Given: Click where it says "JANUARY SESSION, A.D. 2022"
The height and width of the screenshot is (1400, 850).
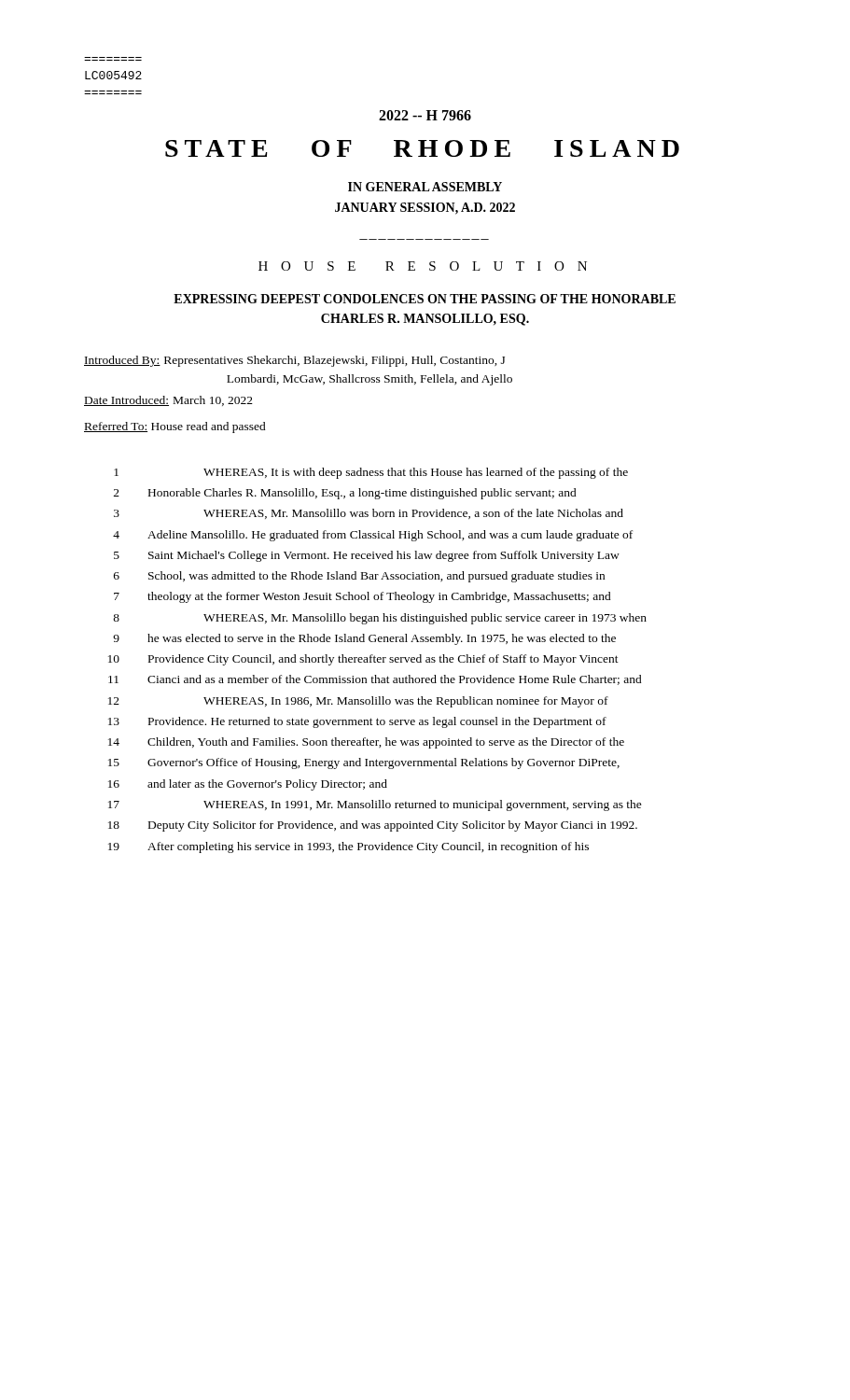Looking at the screenshot, I should [x=425, y=208].
